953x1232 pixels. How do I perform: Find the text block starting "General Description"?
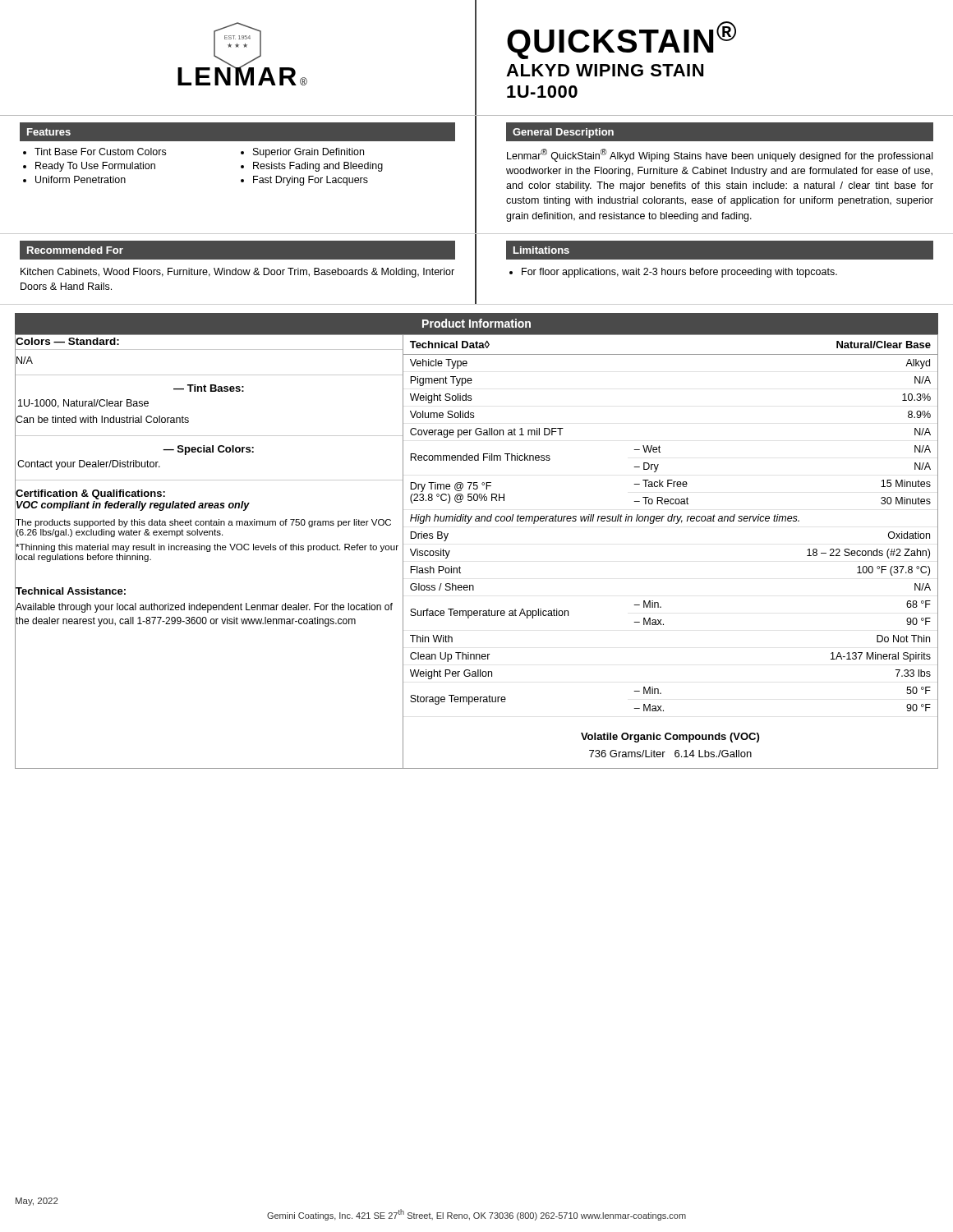[563, 132]
